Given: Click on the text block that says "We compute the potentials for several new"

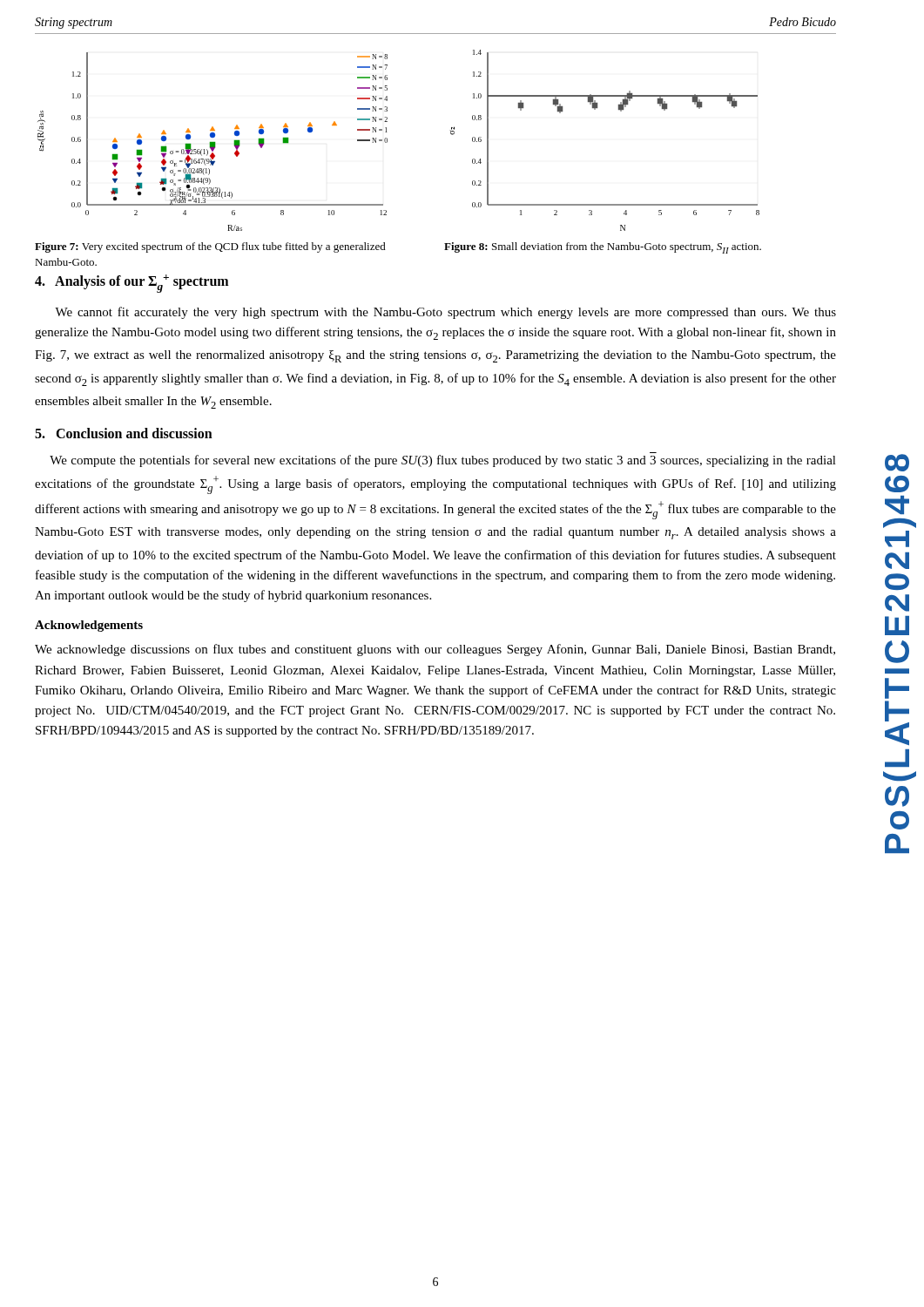Looking at the screenshot, I should (x=435, y=528).
